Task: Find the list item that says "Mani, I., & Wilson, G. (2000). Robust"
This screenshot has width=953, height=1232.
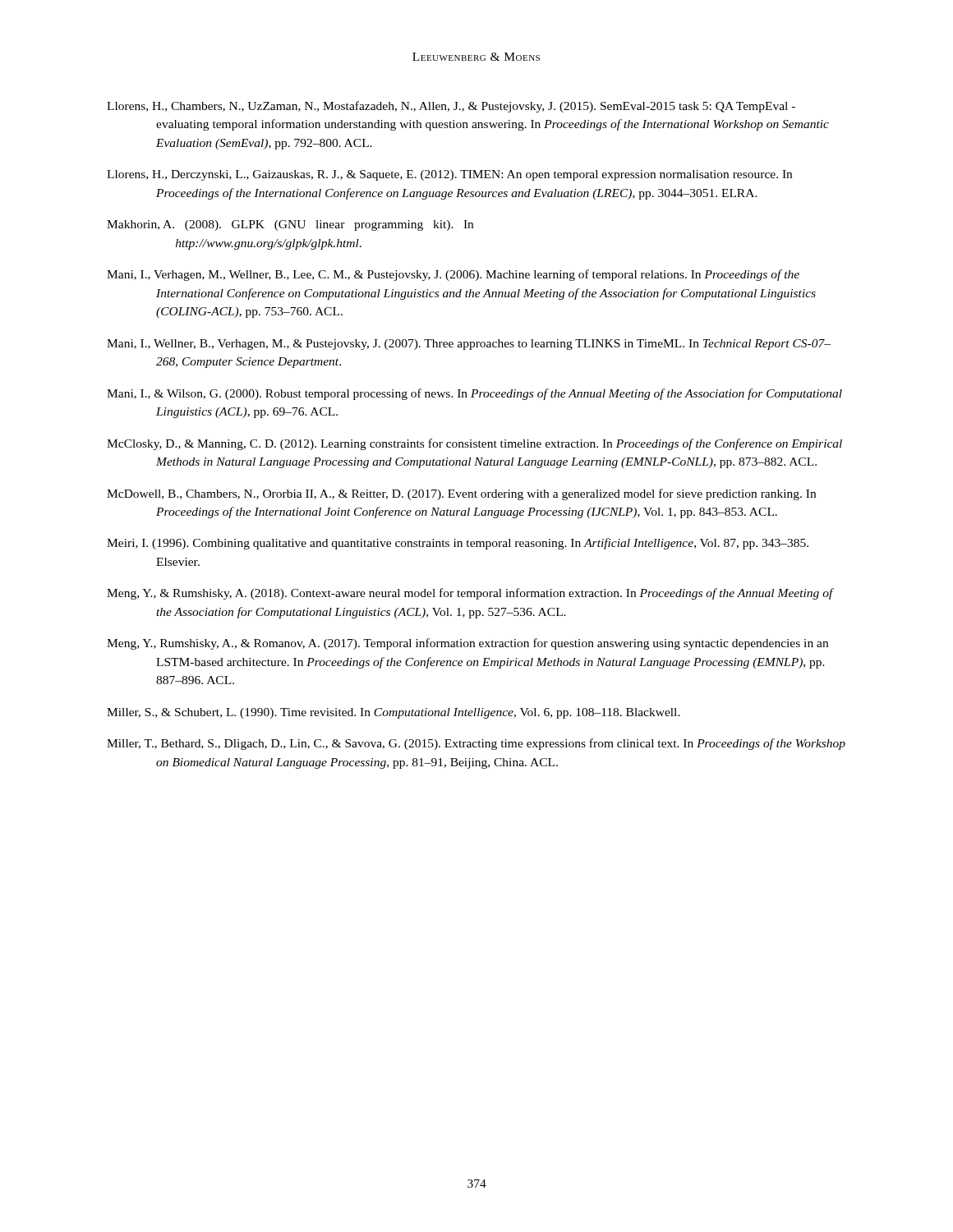Action: click(x=474, y=402)
